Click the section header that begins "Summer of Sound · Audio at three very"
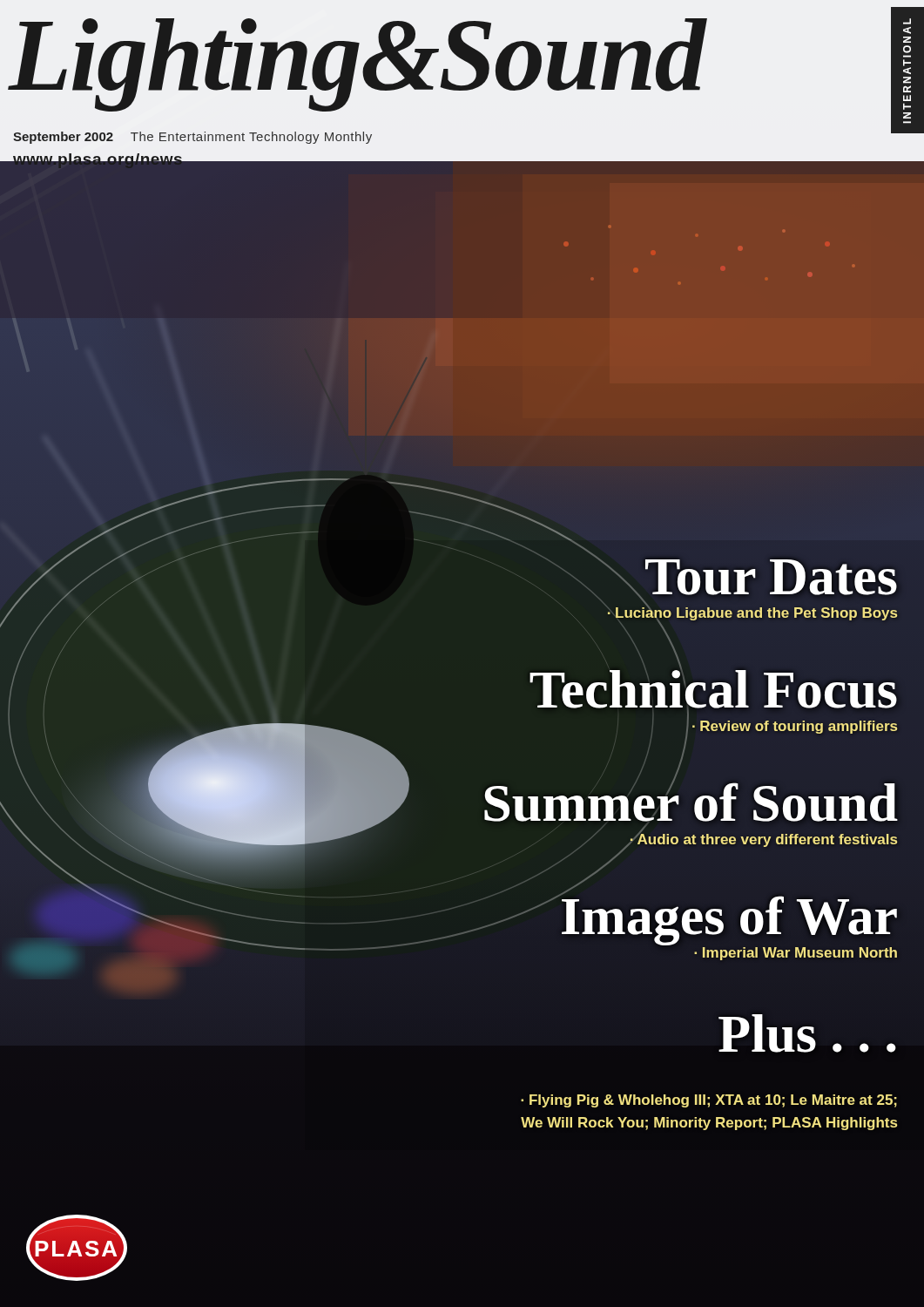 point(690,812)
